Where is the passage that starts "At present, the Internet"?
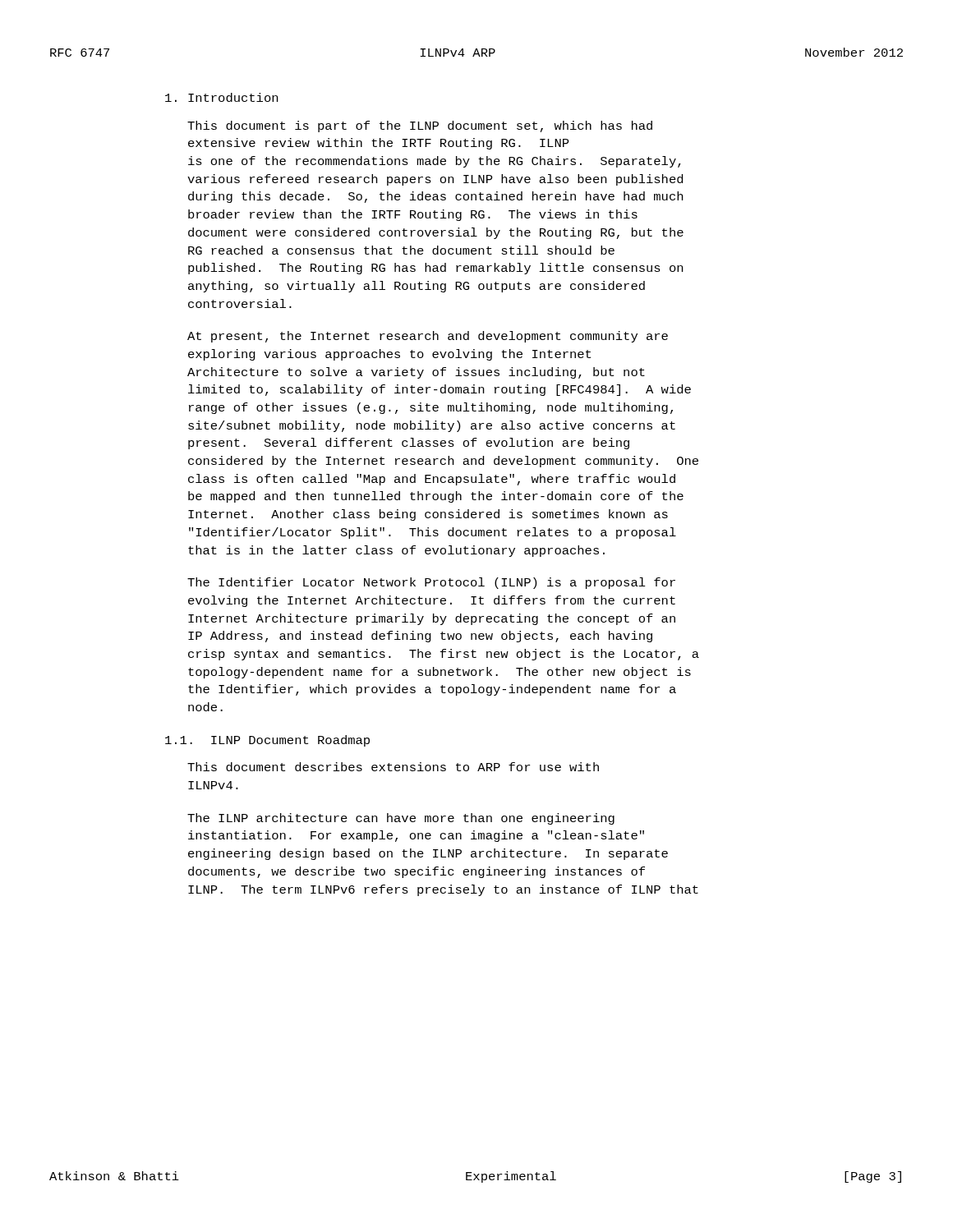953x1232 pixels. [432, 444]
